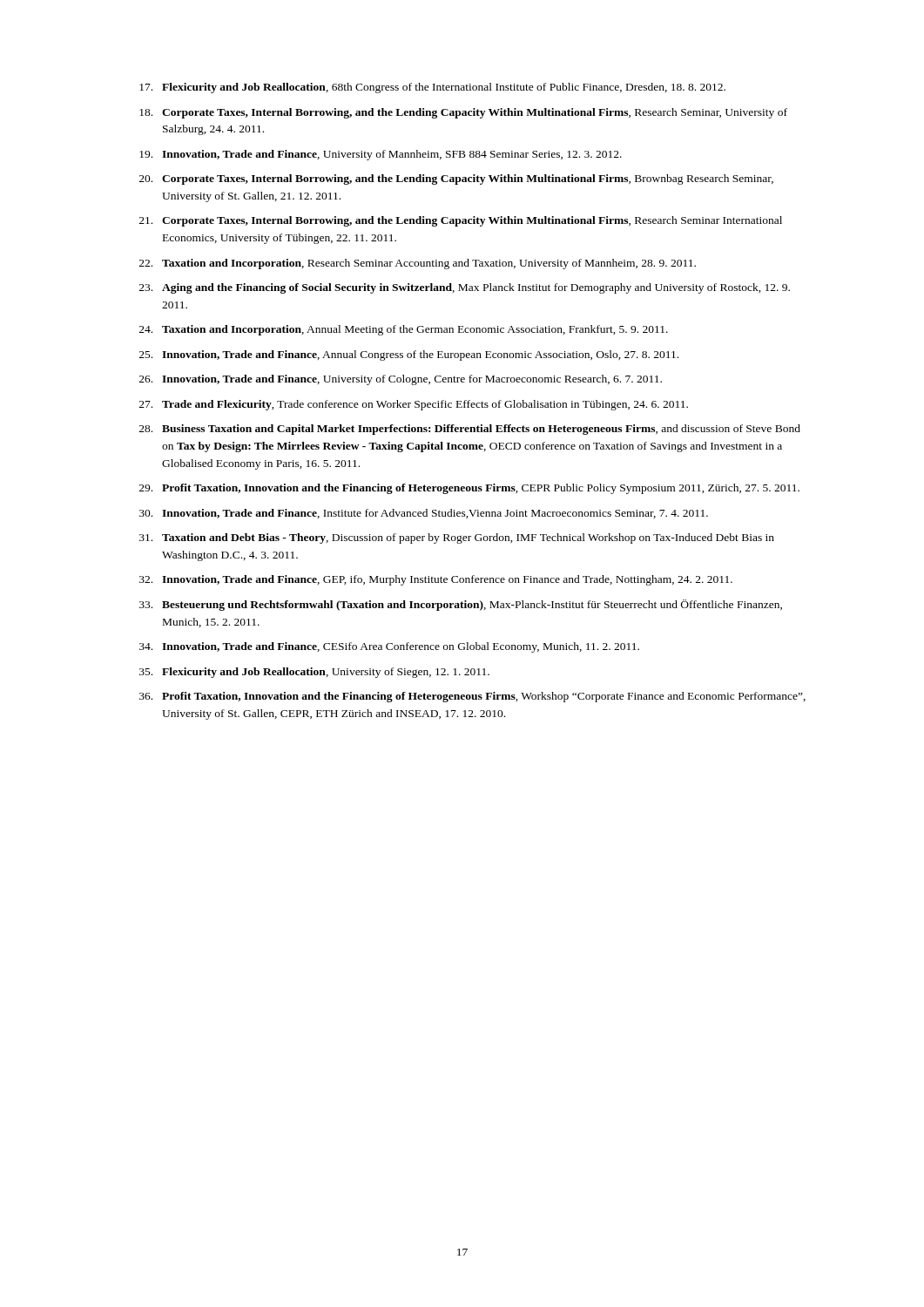
Task: Select the list item that reads "18. Corporate Taxes, Internal Borrowing, and the"
Action: point(466,120)
